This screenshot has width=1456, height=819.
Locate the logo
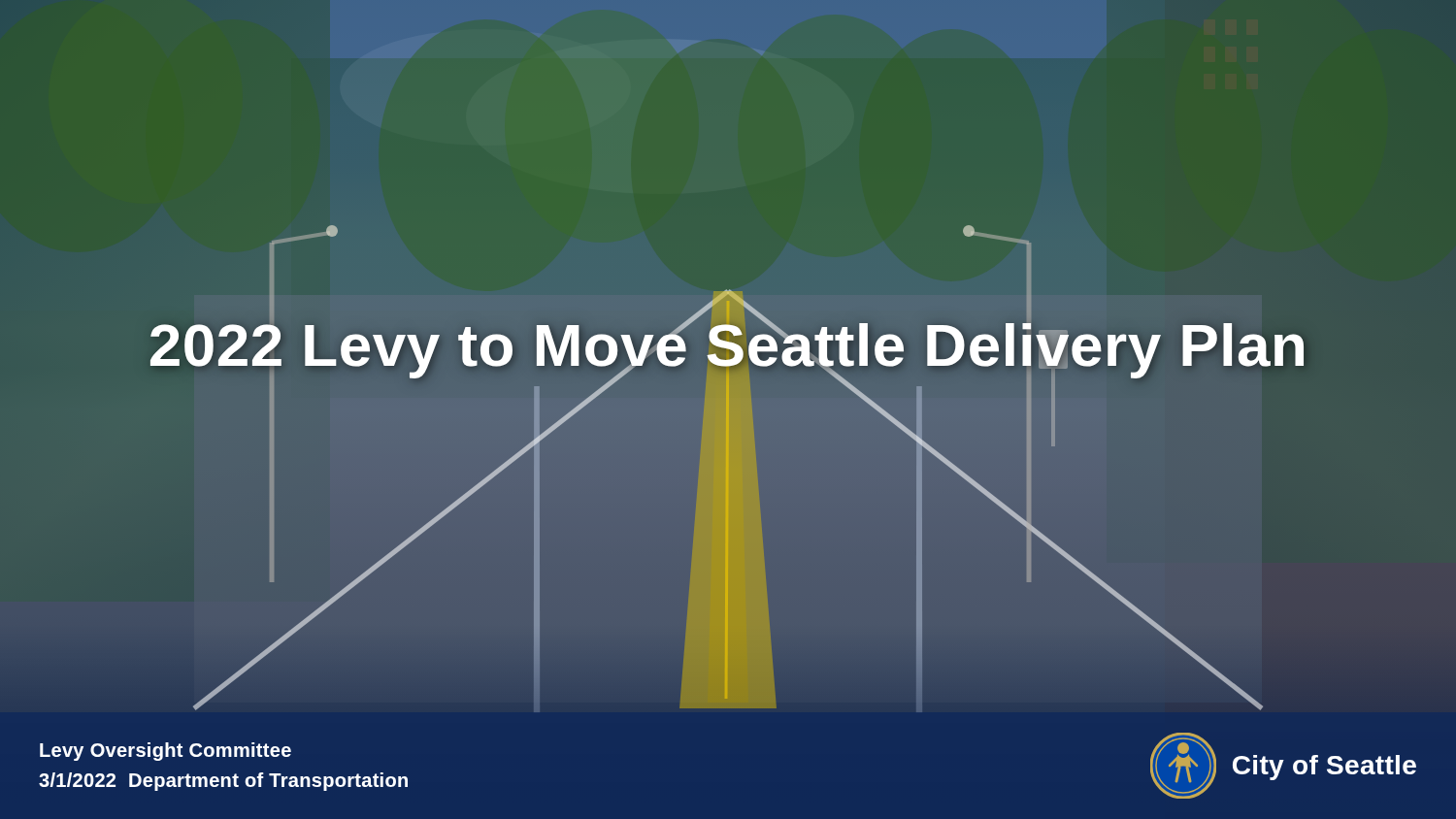click(x=1284, y=766)
